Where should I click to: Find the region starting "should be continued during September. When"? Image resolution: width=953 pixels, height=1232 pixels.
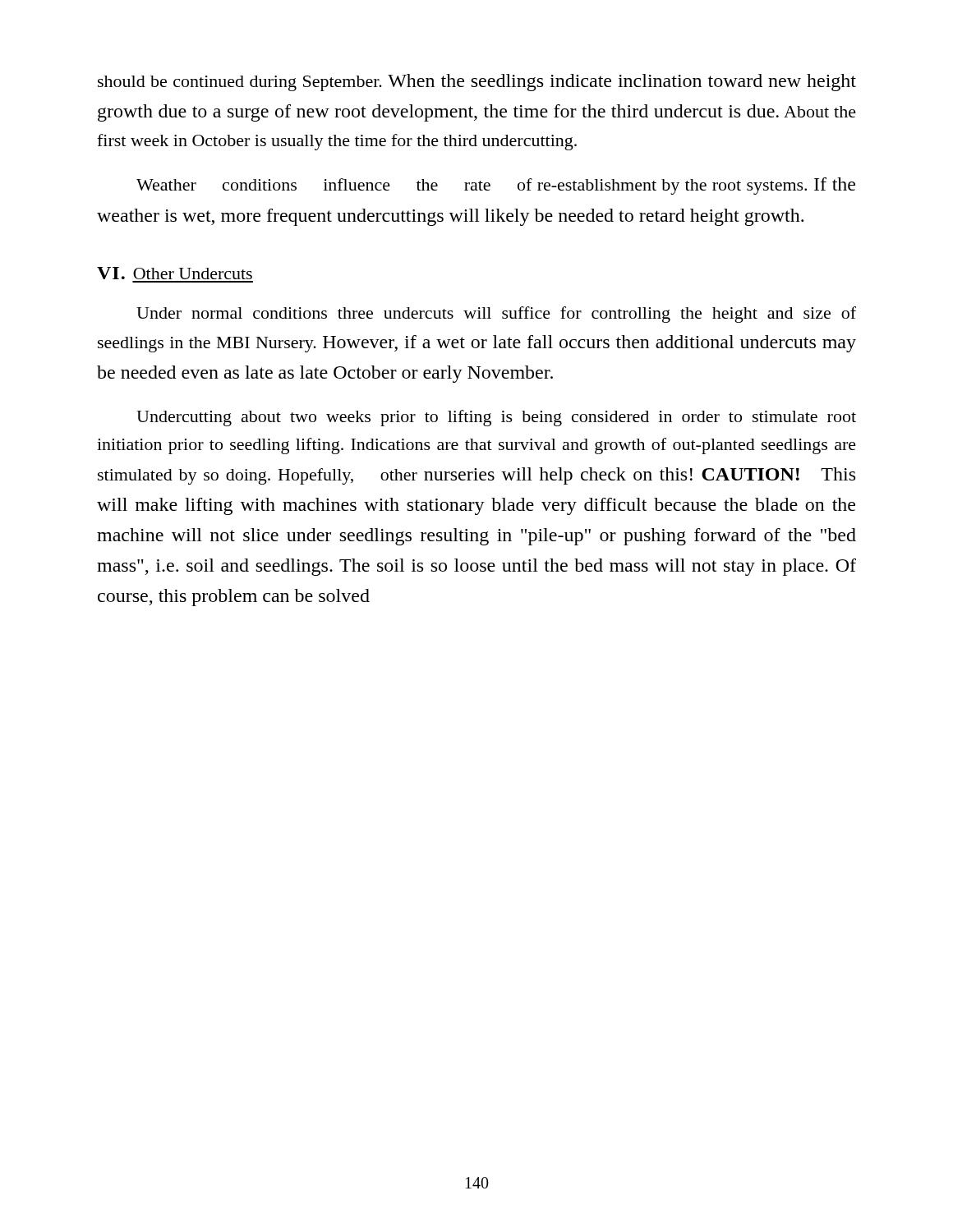coord(476,148)
